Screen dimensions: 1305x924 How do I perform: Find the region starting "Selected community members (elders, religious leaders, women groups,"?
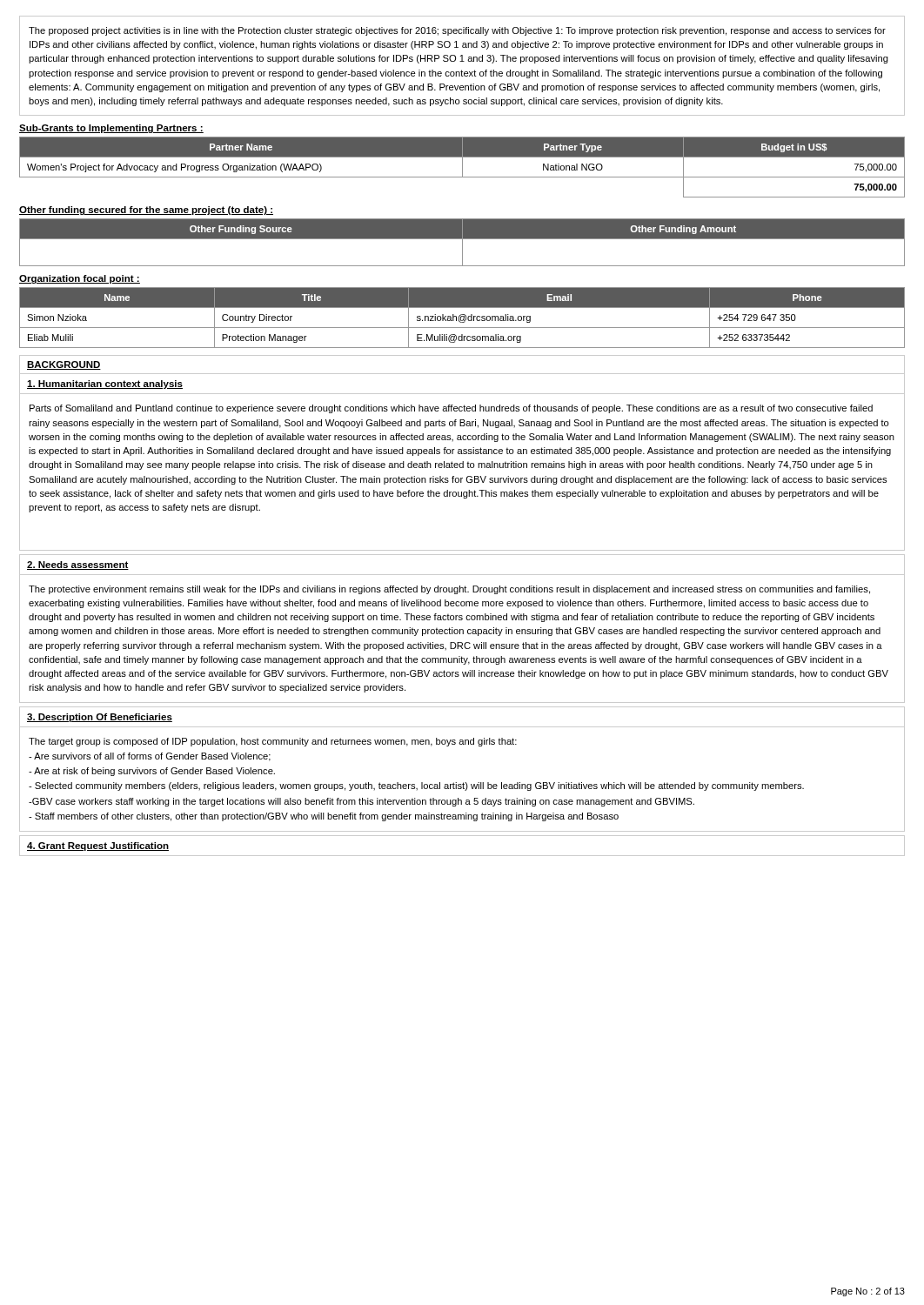417,786
